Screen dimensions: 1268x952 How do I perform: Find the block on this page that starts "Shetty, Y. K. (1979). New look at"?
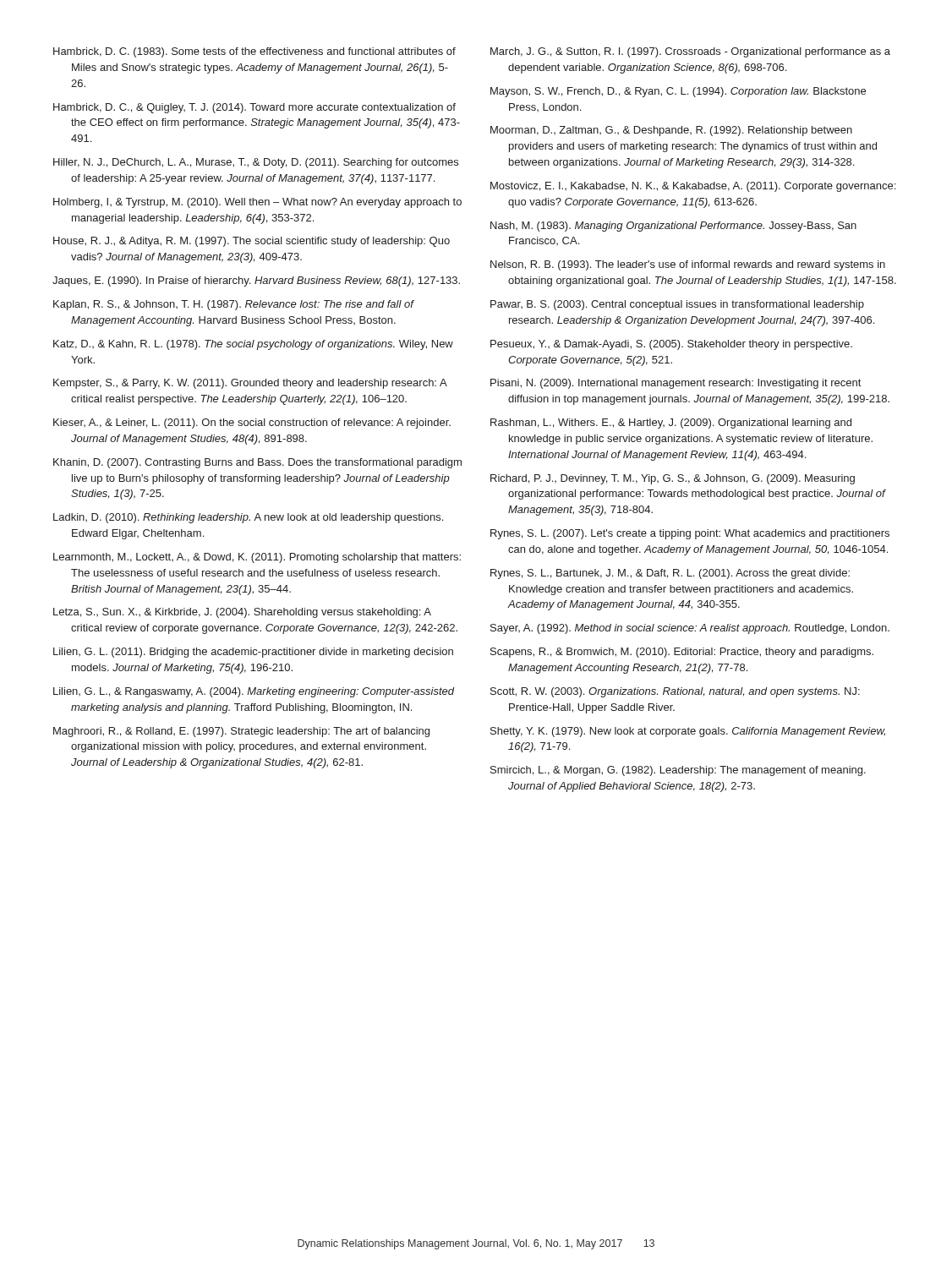pos(688,738)
